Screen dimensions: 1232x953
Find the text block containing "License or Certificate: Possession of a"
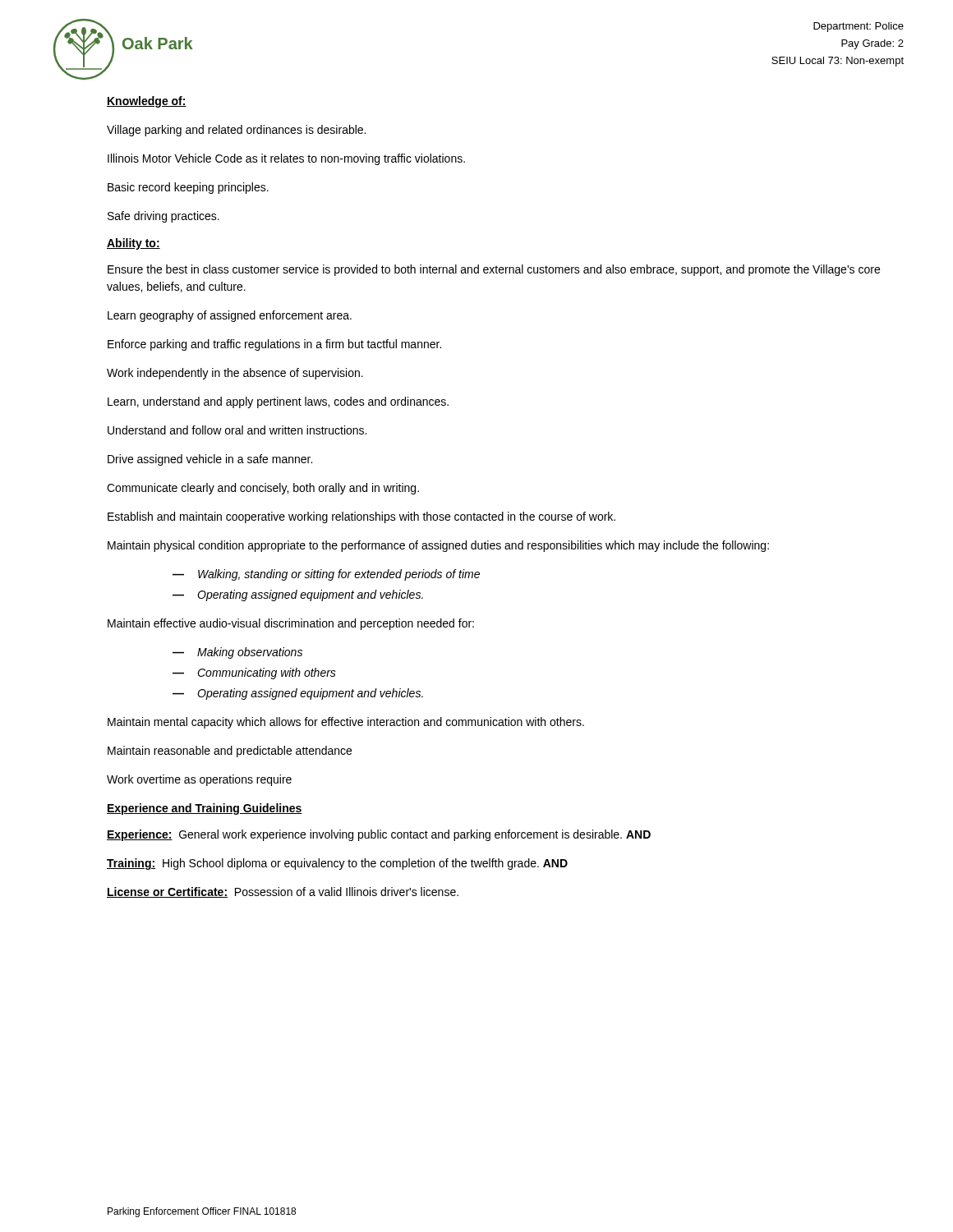click(283, 892)
